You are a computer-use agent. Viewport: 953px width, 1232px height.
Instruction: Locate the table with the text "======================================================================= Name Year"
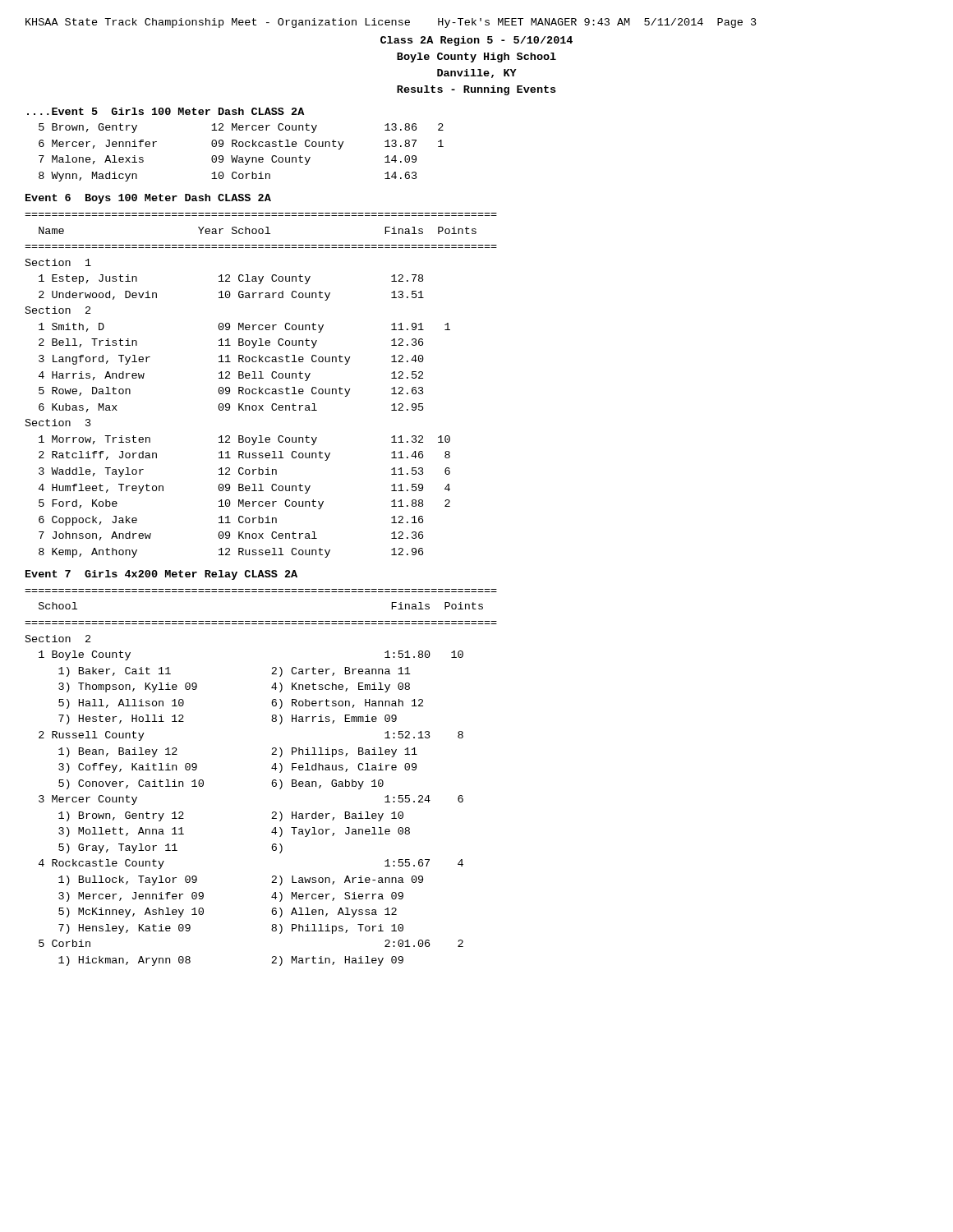pyautogui.click(x=476, y=384)
